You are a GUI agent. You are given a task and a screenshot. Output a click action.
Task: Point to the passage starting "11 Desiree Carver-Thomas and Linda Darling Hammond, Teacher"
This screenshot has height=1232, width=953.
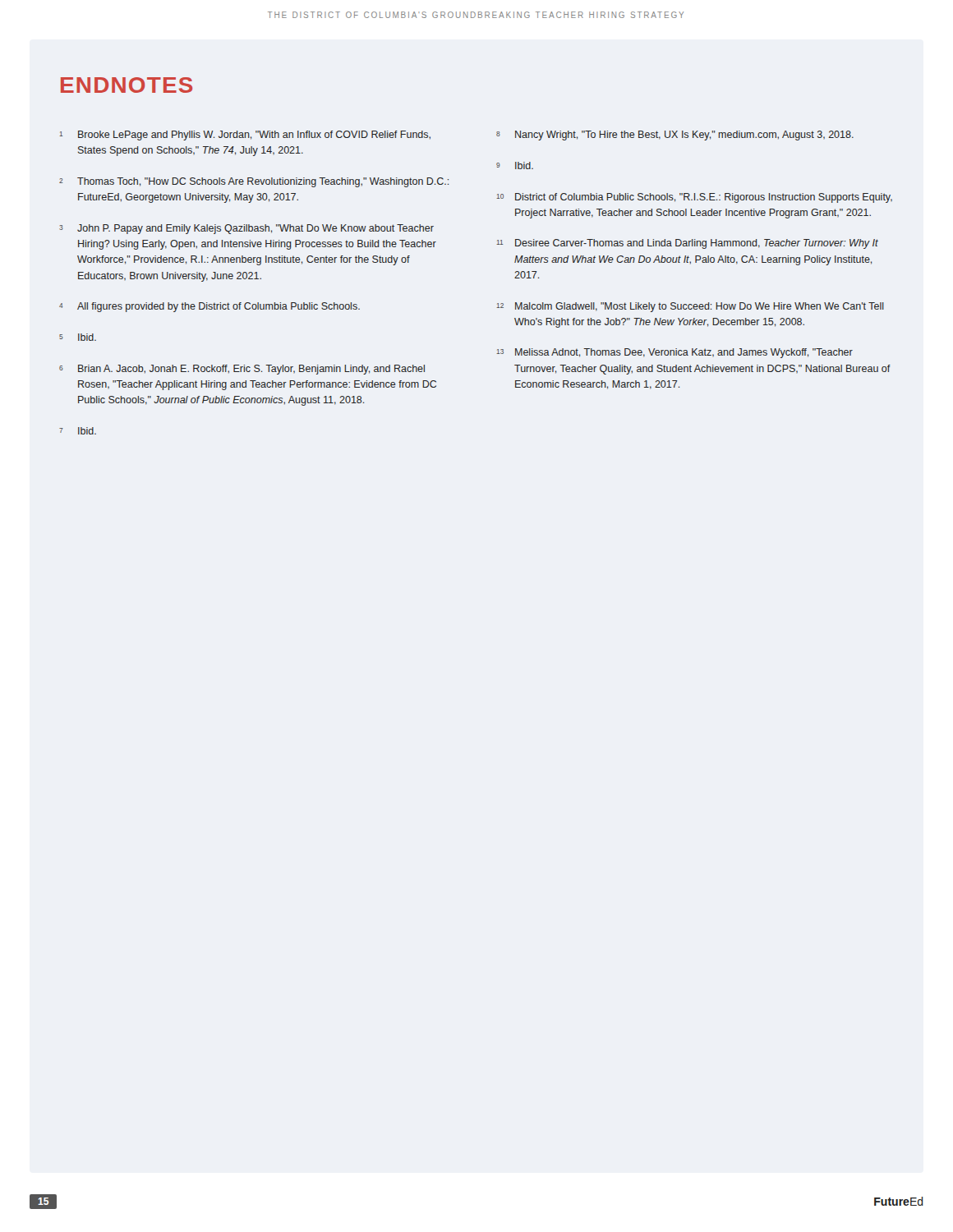tap(695, 260)
